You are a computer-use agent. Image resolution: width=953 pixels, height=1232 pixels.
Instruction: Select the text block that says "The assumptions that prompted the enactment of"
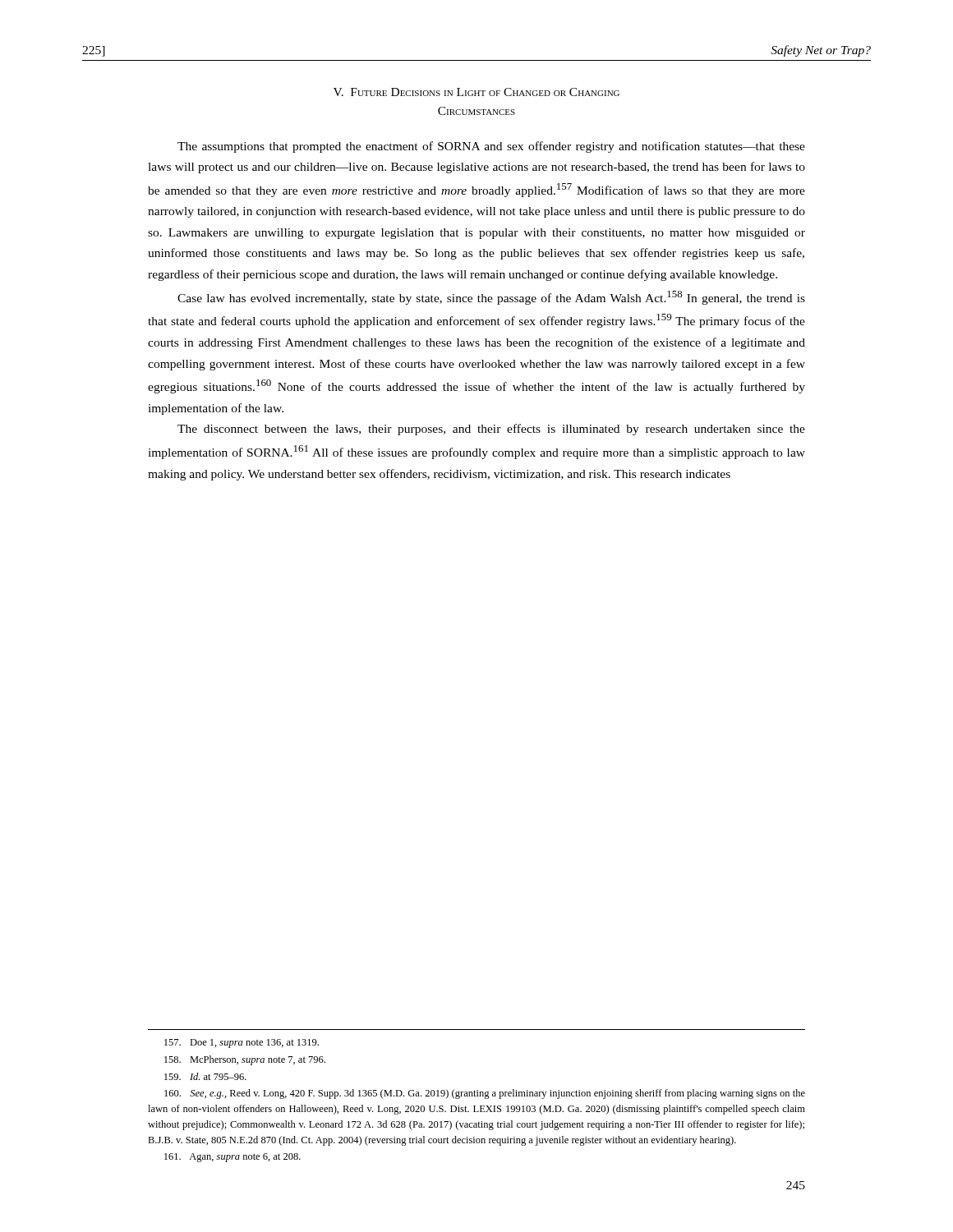476,210
